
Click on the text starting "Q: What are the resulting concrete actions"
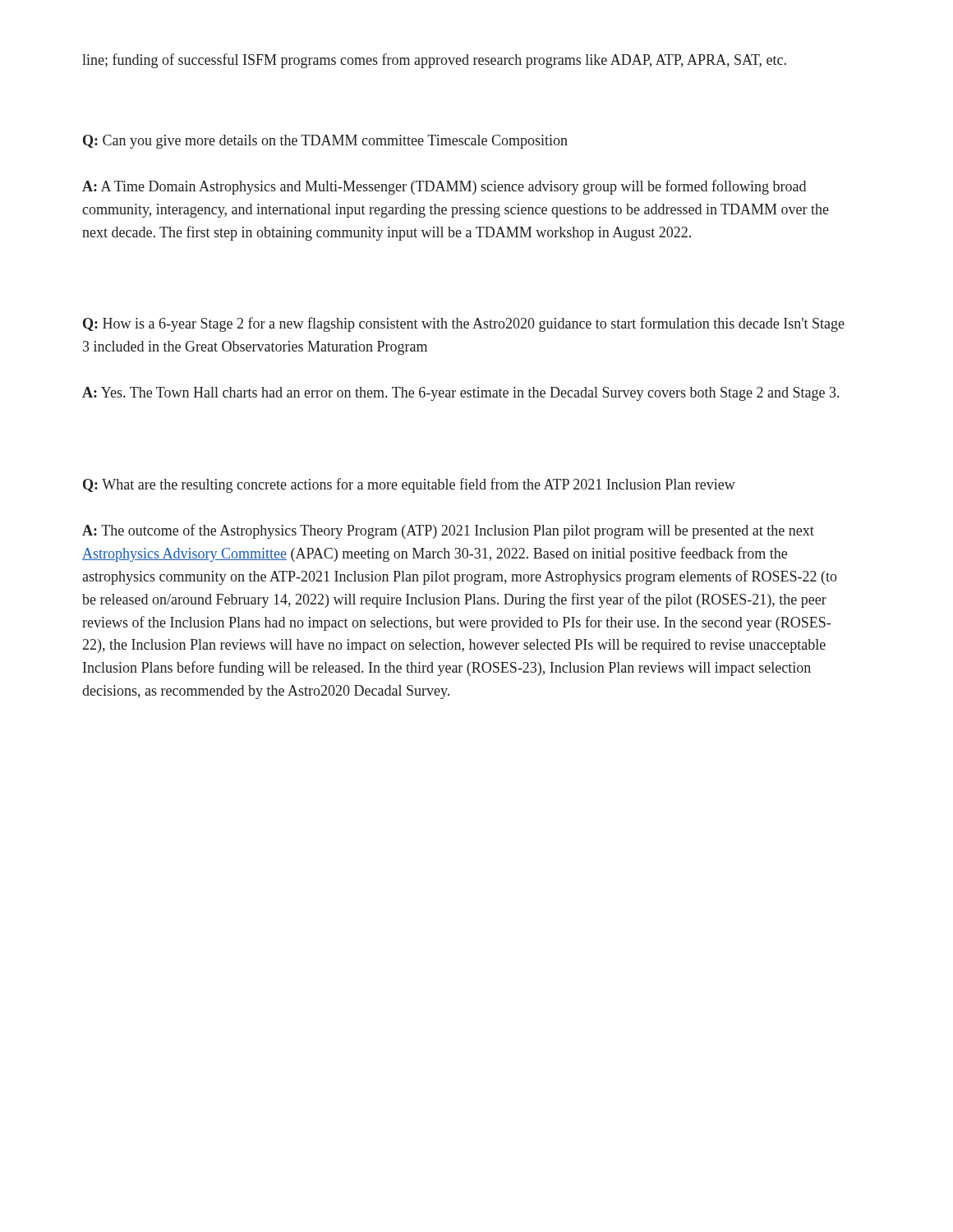(409, 485)
